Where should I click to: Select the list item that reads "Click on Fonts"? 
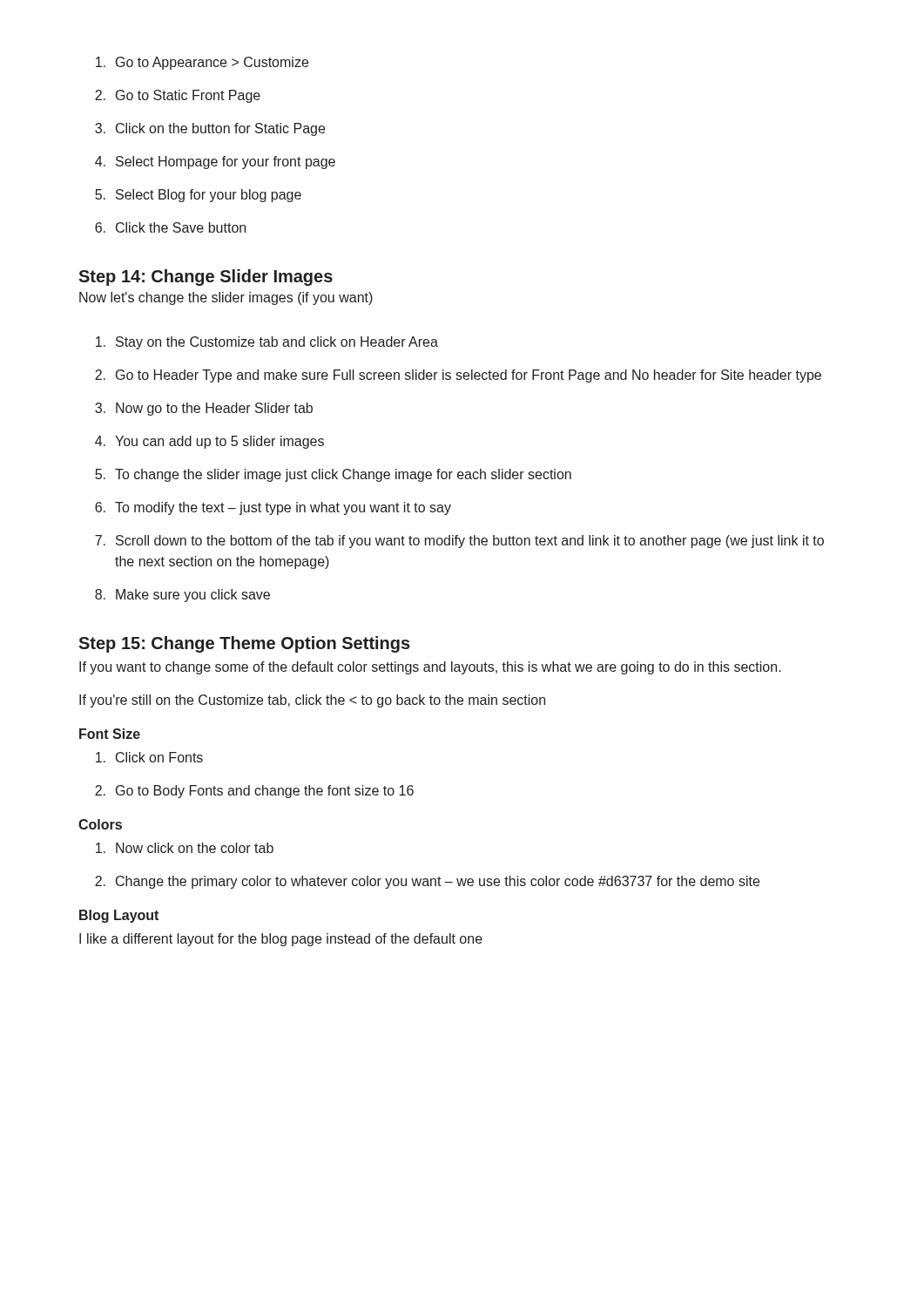(x=141, y=758)
